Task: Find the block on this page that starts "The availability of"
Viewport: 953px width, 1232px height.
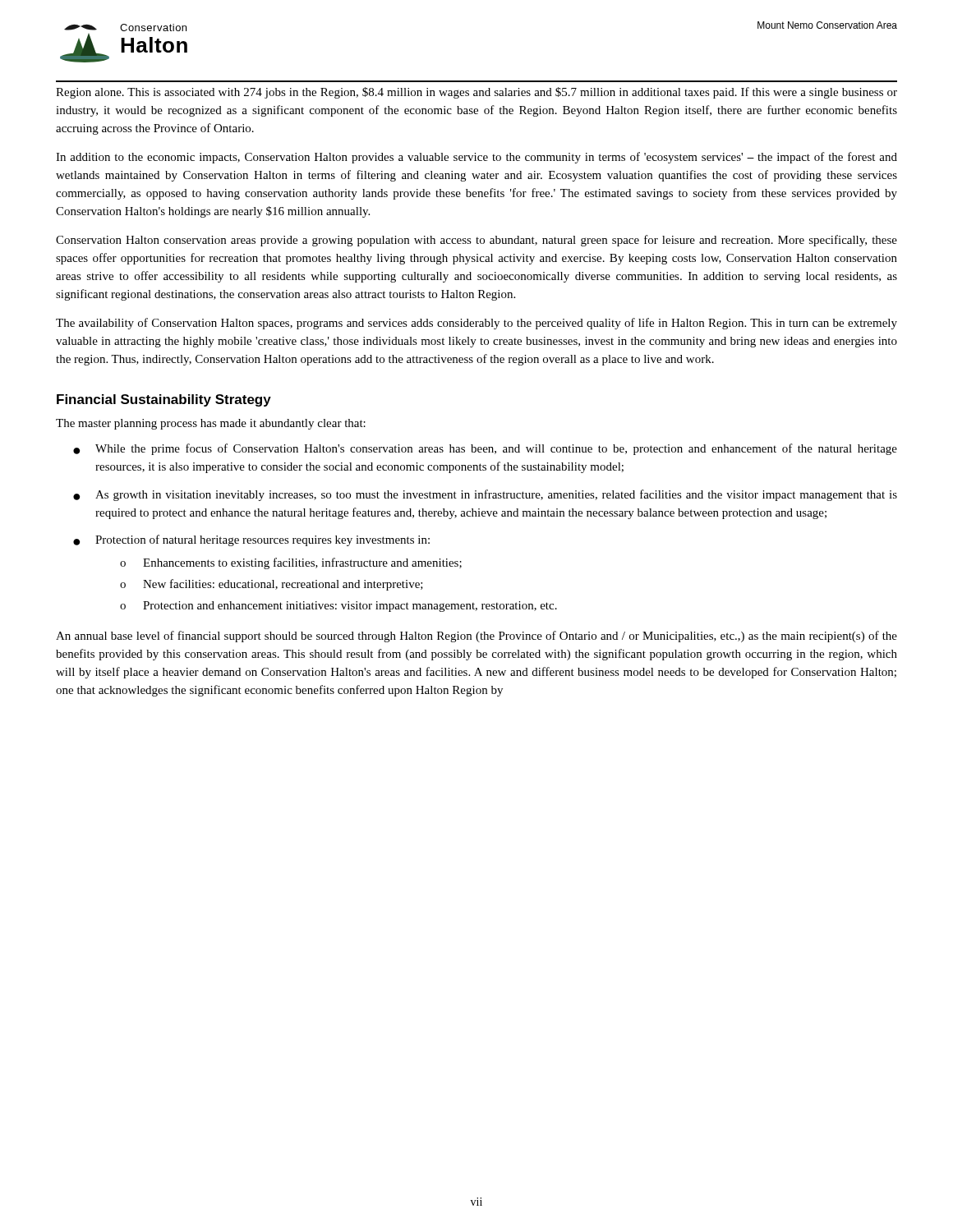Action: coord(476,341)
